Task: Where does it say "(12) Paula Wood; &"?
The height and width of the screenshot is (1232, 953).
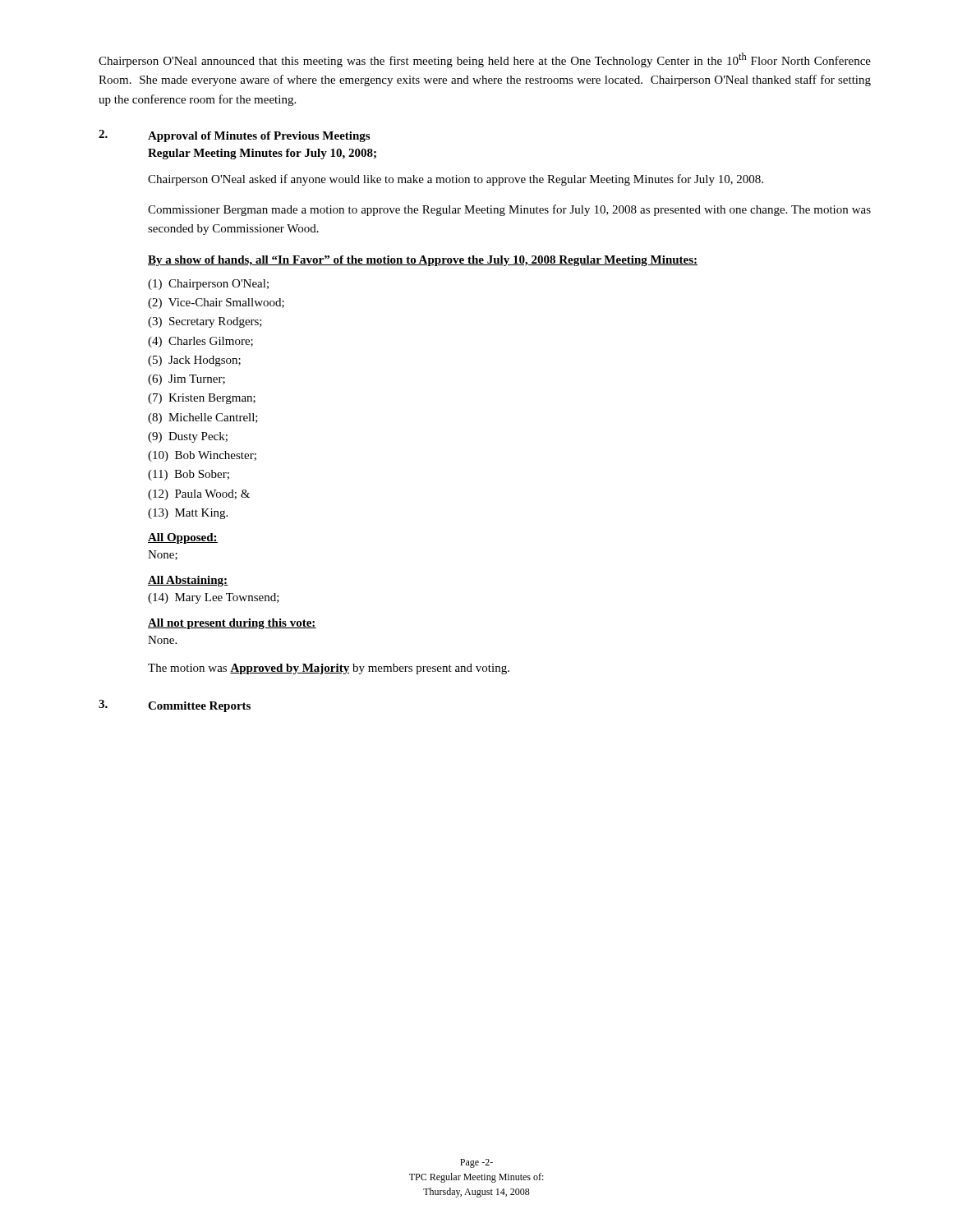Action: pos(199,495)
